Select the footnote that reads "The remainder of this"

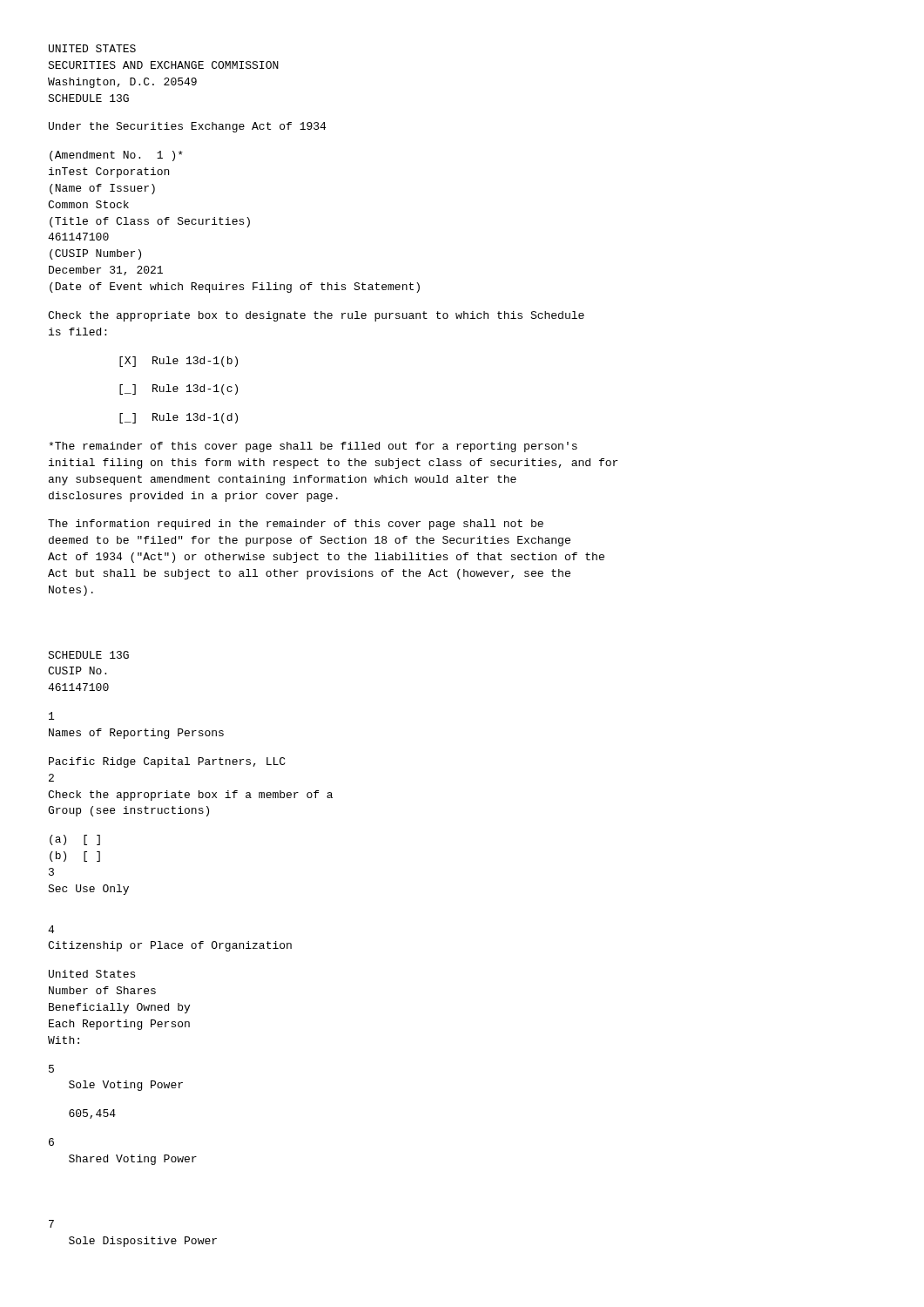333,471
